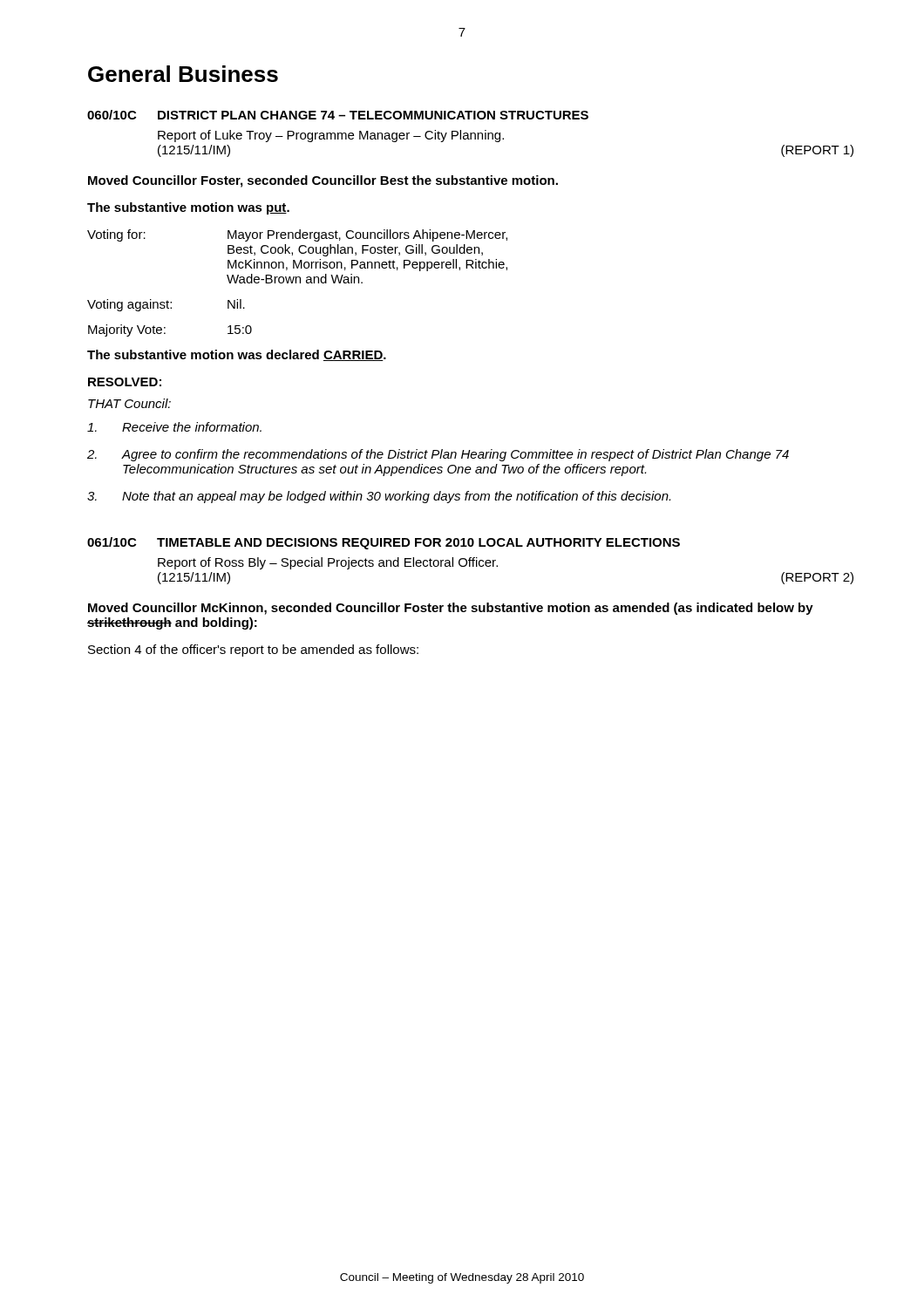Navigate to the region starting "Voting for: Mayor"
Screen dimensions: 1308x924
click(471, 256)
